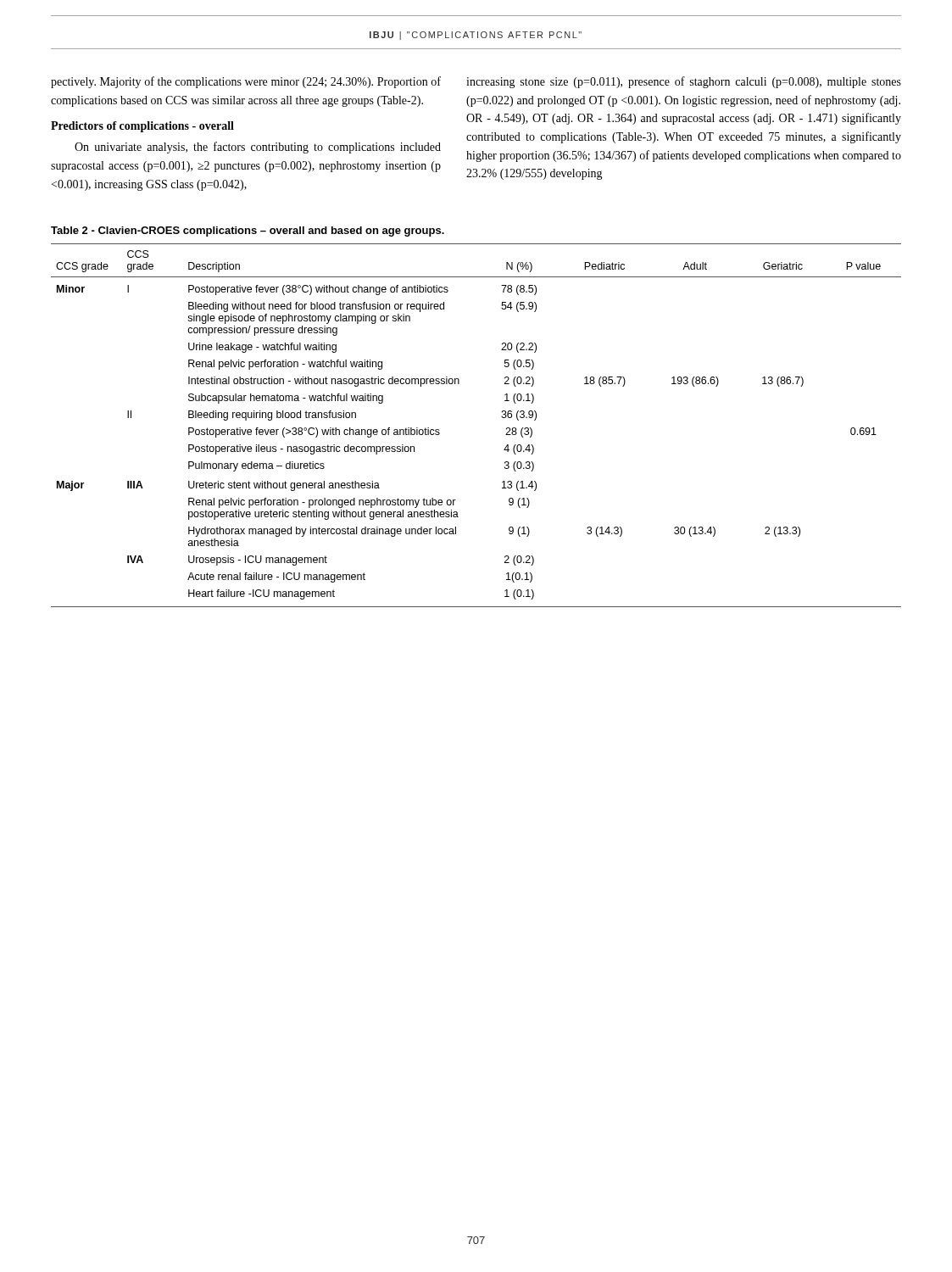Screen dimensions: 1272x952
Task: Select the block starting "On univariate analysis, the factors contributing to"
Action: 246,166
